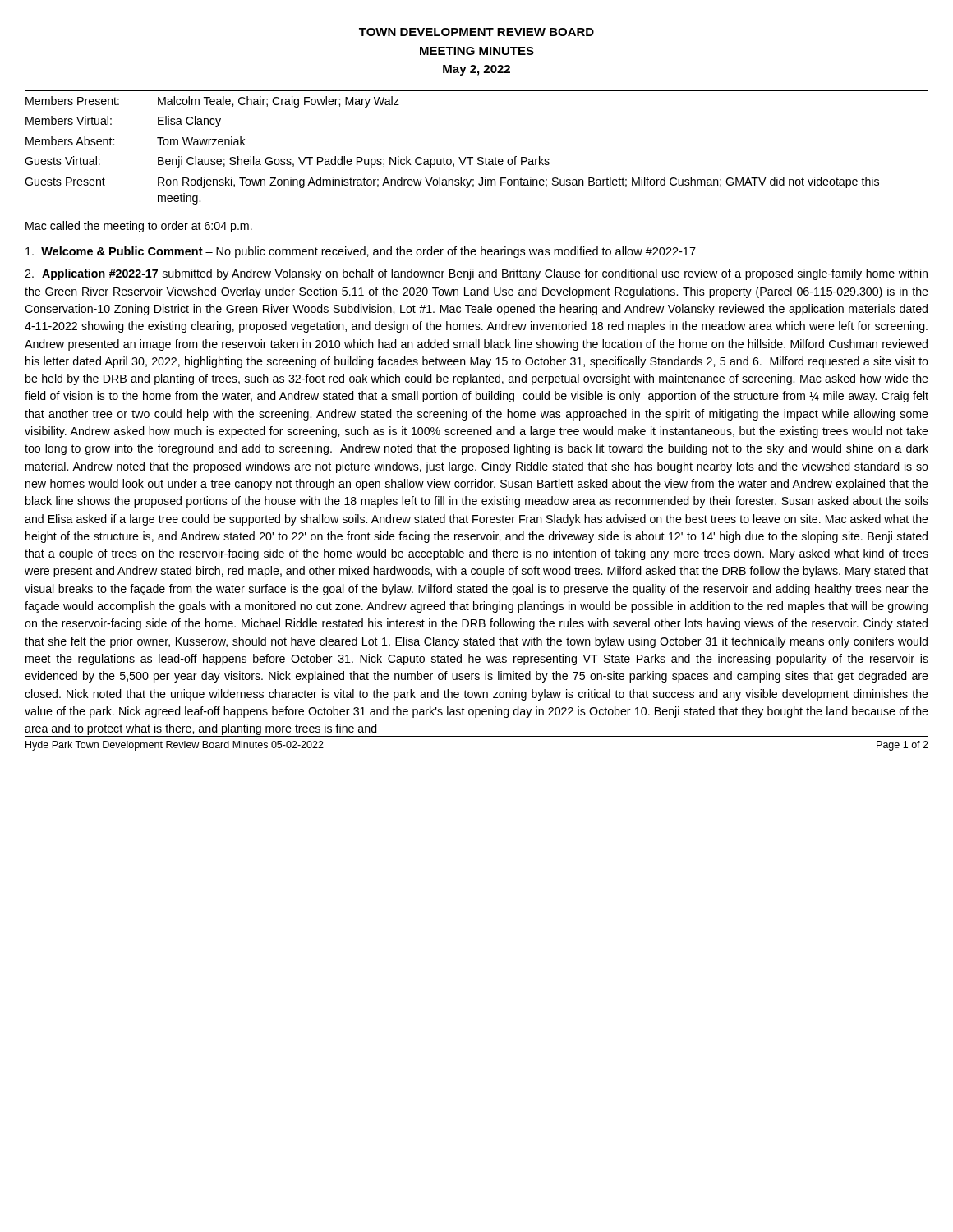Select the table that reads "Members Present:"
This screenshot has height=1232, width=953.
click(476, 150)
